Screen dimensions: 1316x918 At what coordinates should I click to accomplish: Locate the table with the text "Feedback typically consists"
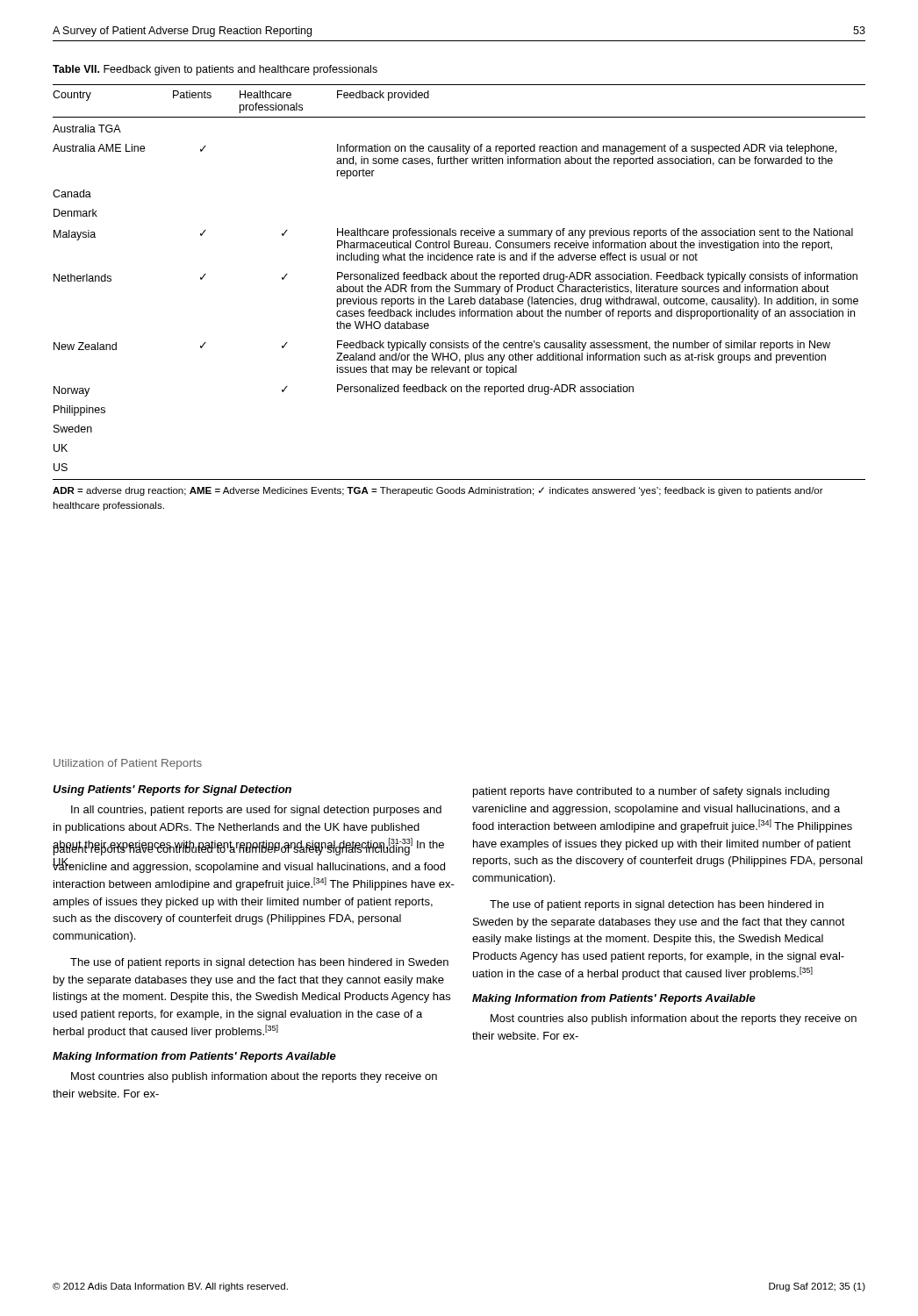point(459,298)
